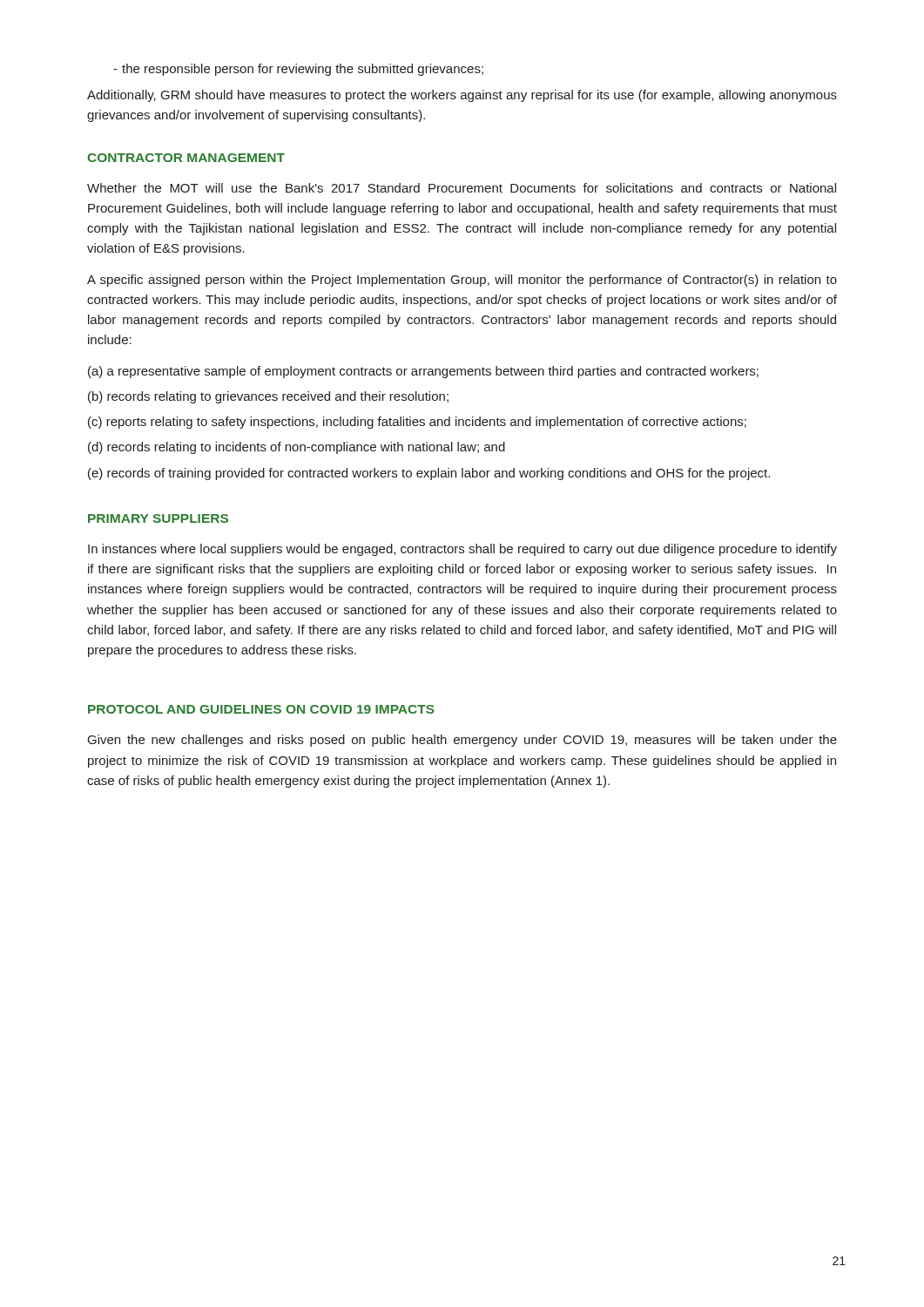Where does it say "CONTRACTOR MANAGEMENT"?
Screen dimensions: 1307x924
(x=186, y=157)
